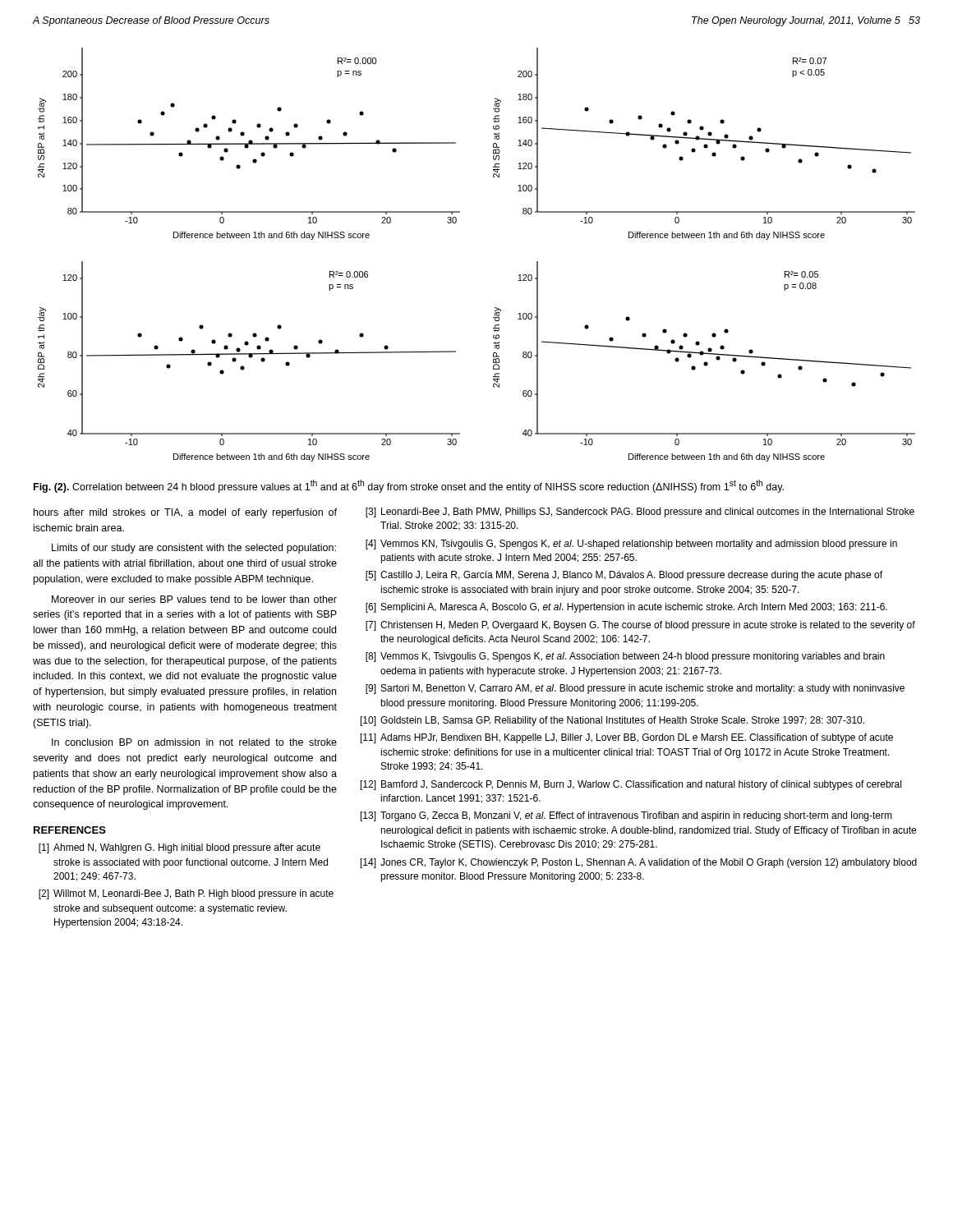Screen dimensions: 1232x953
Task: Where is the passage that starts "[9] Sartori M, Benetton V, Carraro AM,"?
Action: tap(640, 696)
